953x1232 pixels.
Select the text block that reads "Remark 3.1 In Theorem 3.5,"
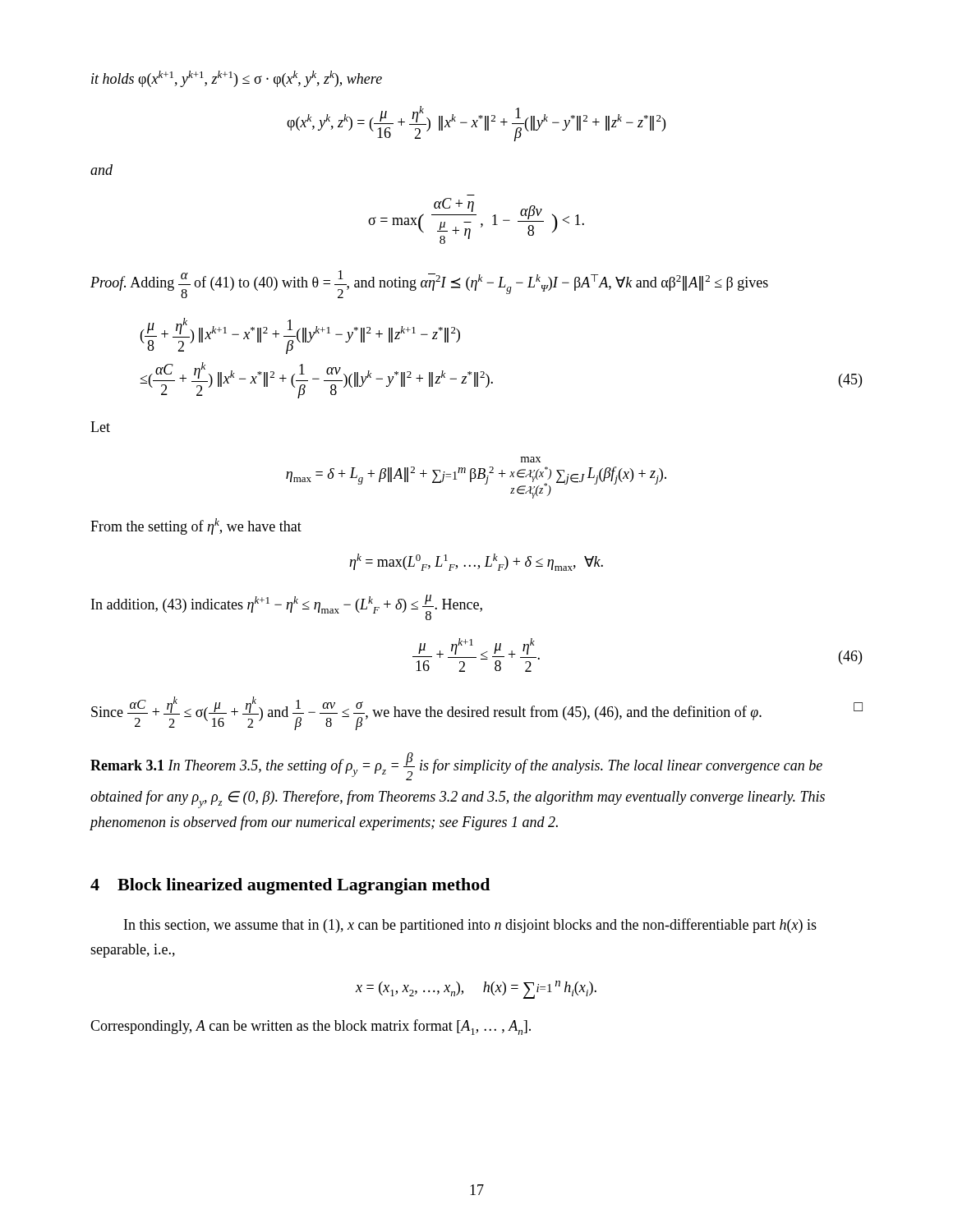pos(458,790)
